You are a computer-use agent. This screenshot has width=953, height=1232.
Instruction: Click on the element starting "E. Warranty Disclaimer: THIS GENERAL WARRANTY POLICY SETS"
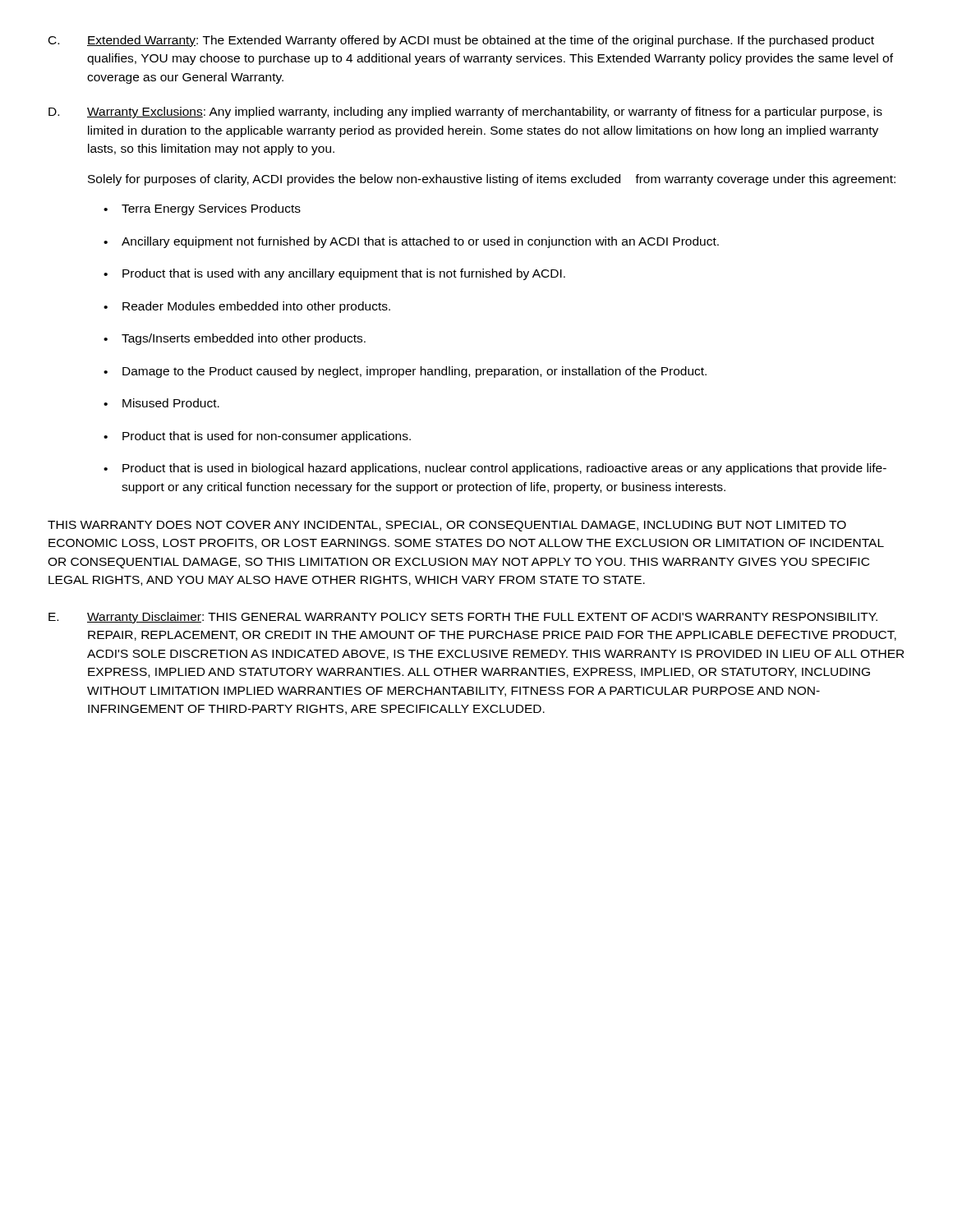coord(476,663)
